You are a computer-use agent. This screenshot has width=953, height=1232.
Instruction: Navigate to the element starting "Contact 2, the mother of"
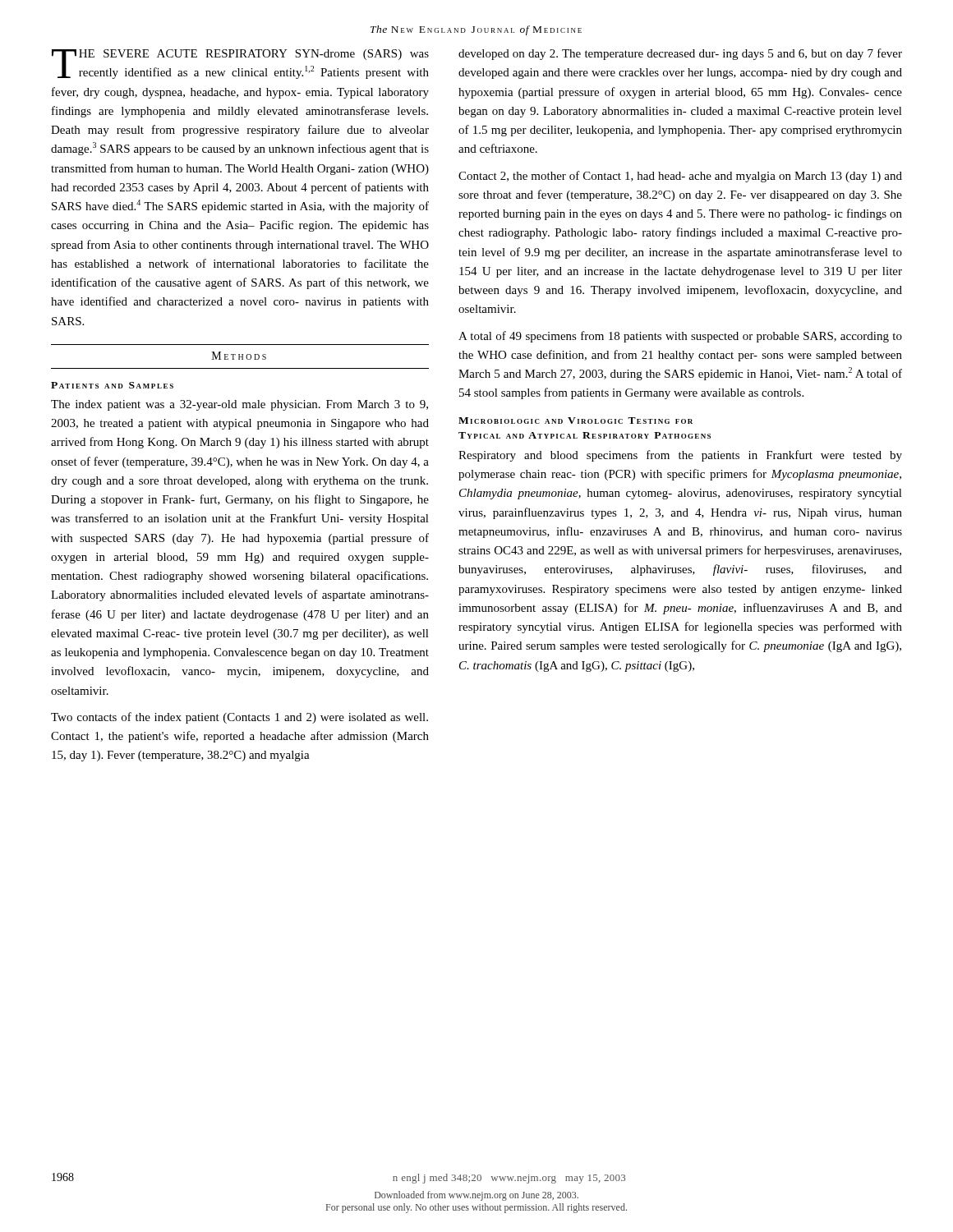(x=680, y=242)
